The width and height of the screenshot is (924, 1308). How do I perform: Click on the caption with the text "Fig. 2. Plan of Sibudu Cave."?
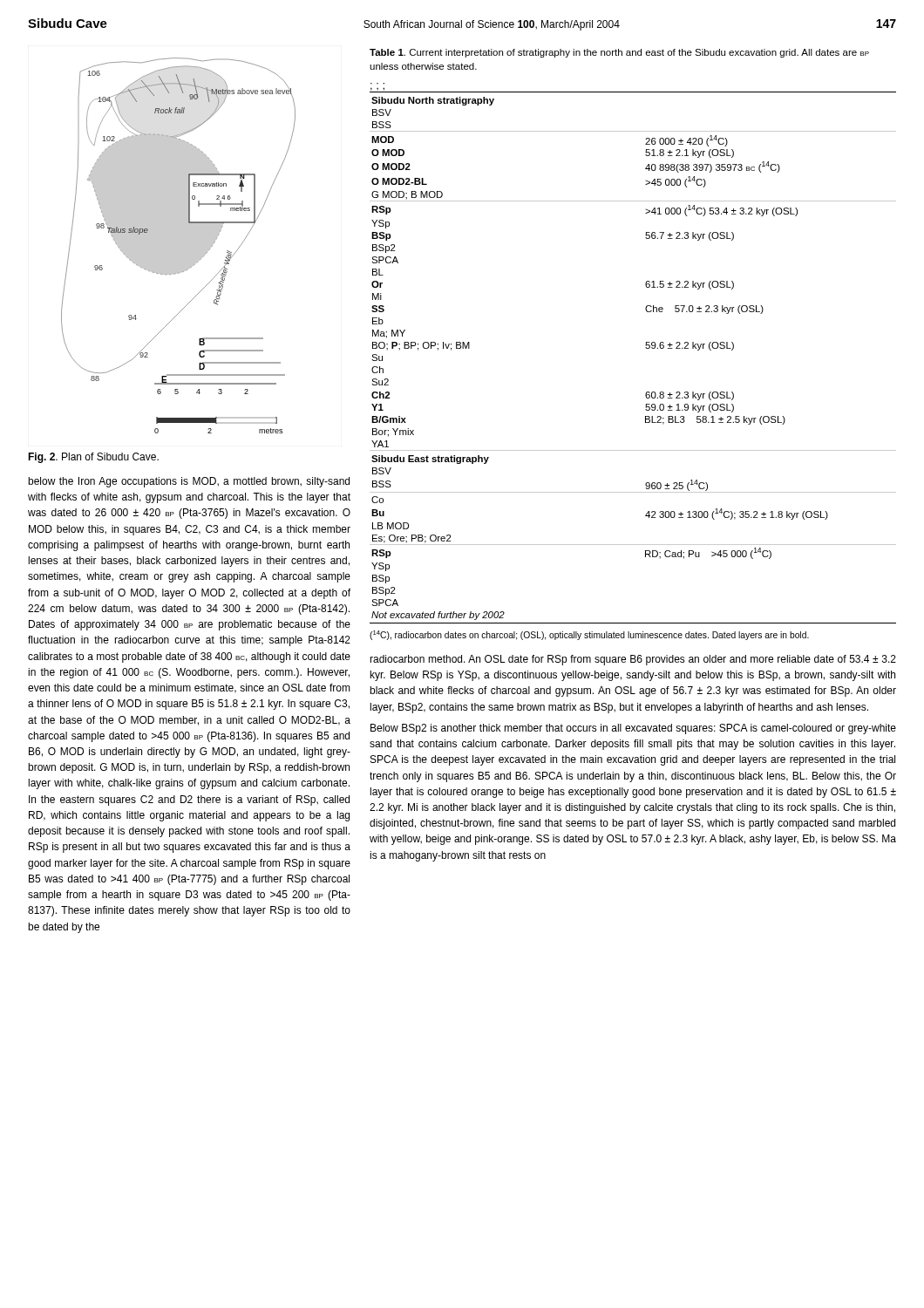(x=94, y=457)
